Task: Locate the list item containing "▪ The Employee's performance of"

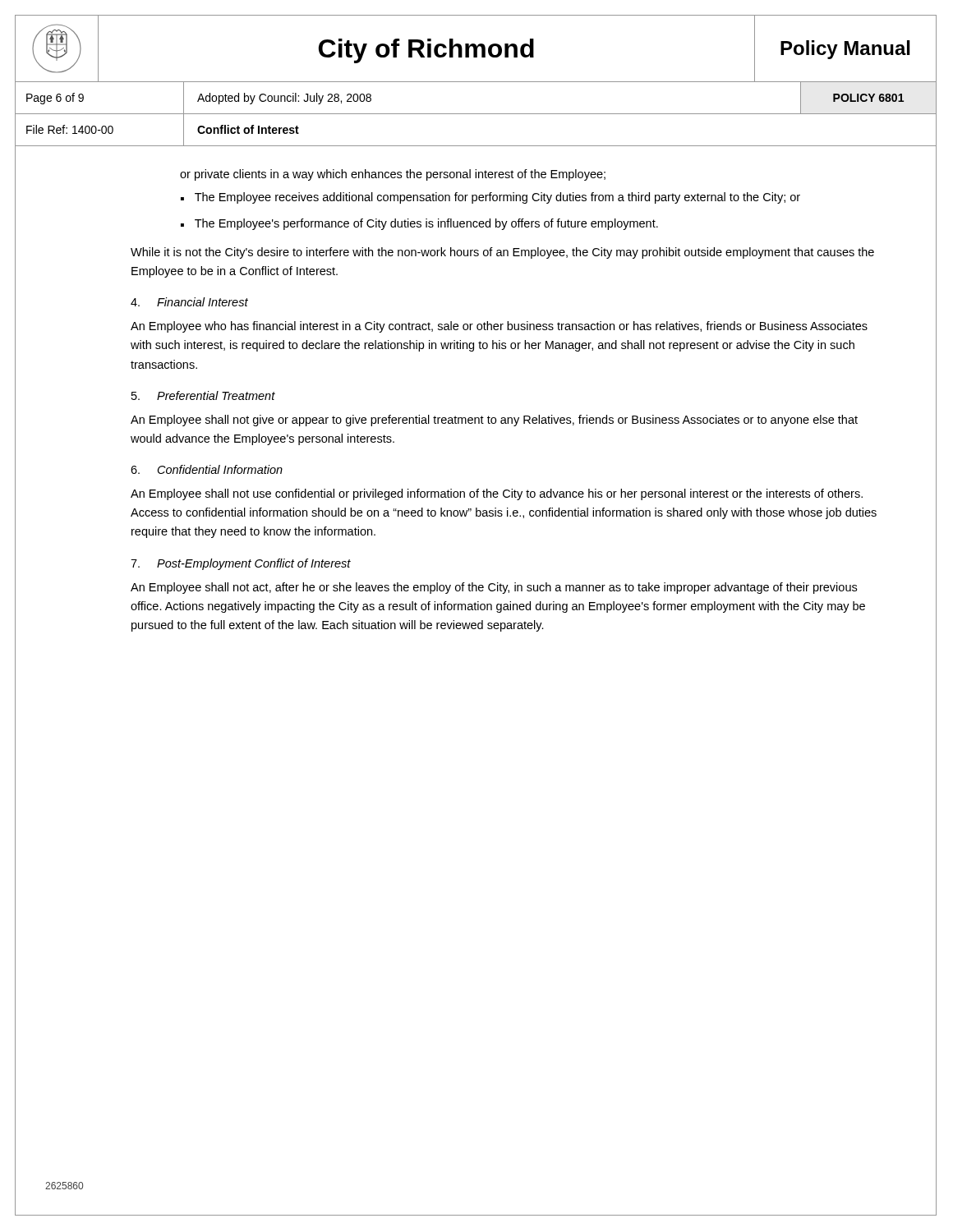Action: (419, 225)
